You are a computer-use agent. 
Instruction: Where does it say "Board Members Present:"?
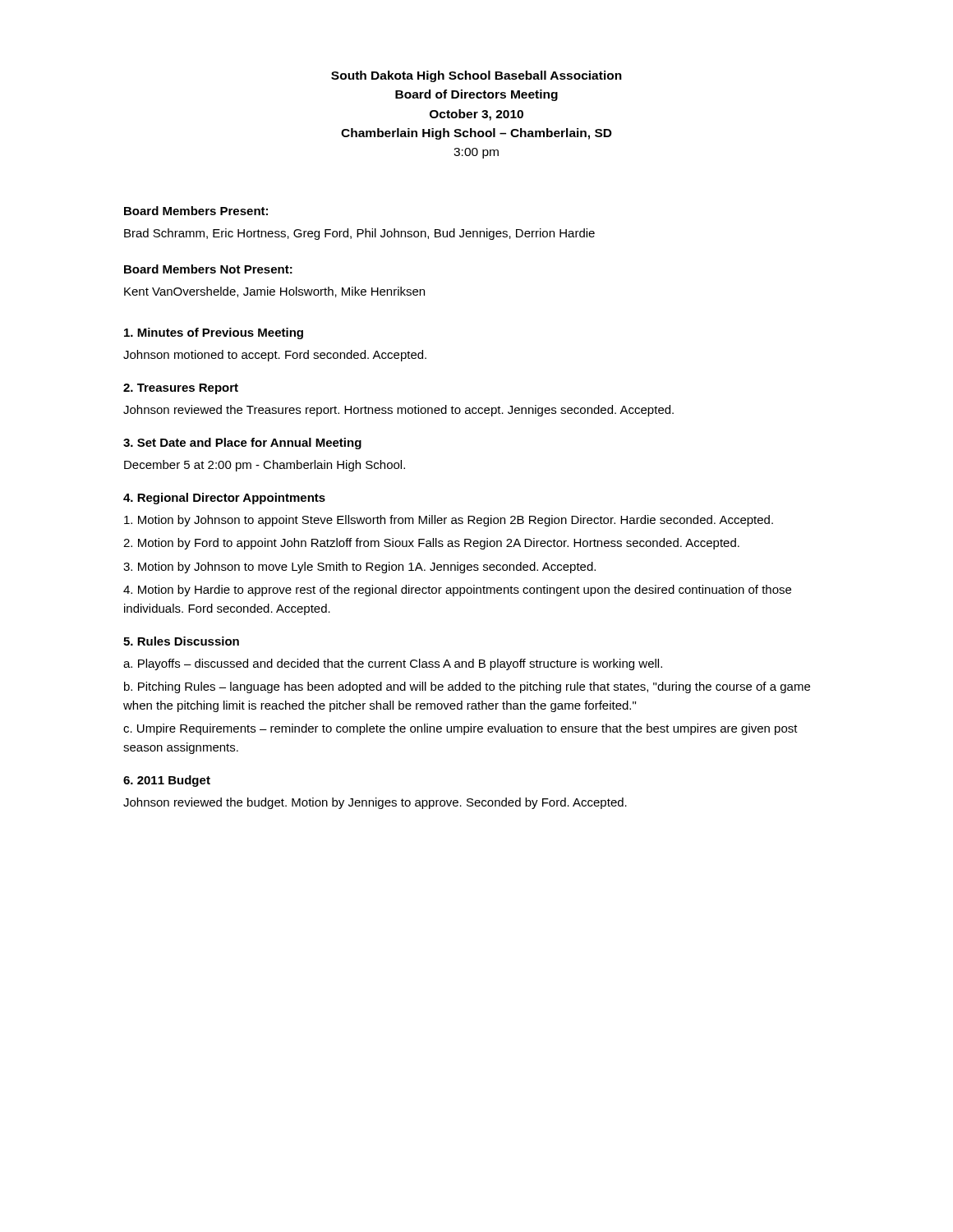pos(196,211)
